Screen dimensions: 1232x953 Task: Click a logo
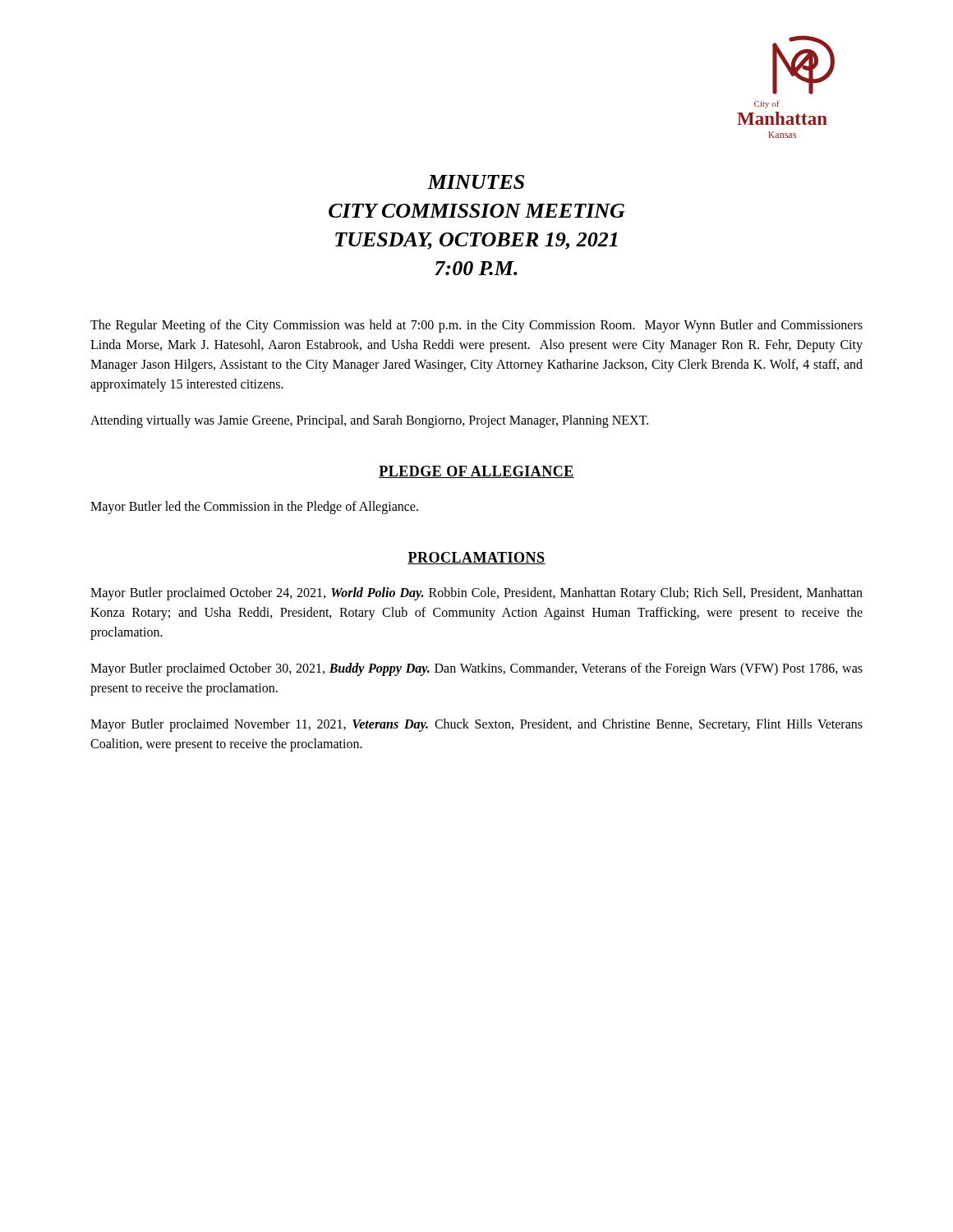tap(476, 88)
